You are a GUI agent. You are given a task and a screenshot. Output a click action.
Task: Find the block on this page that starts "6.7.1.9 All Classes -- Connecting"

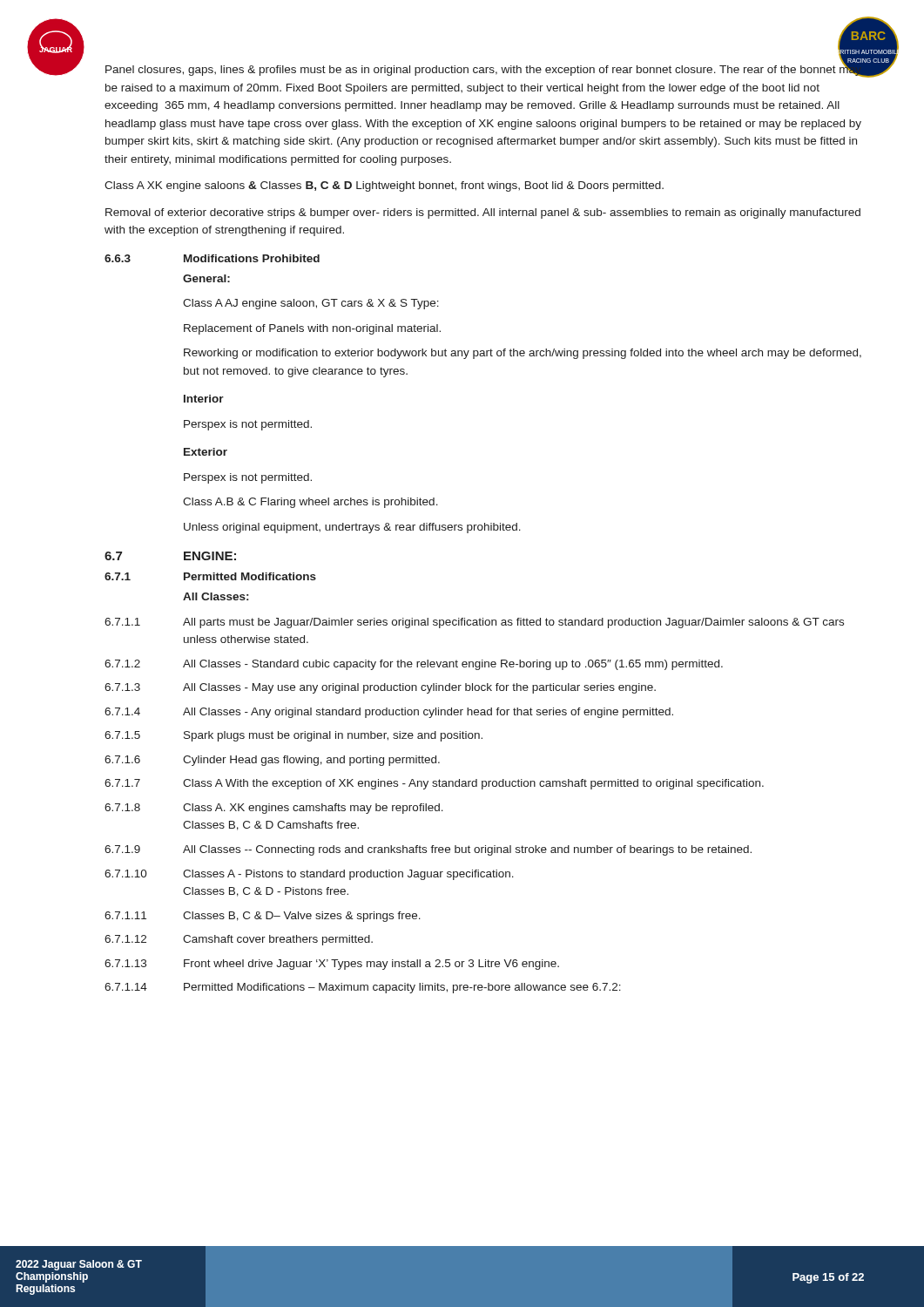click(x=429, y=850)
